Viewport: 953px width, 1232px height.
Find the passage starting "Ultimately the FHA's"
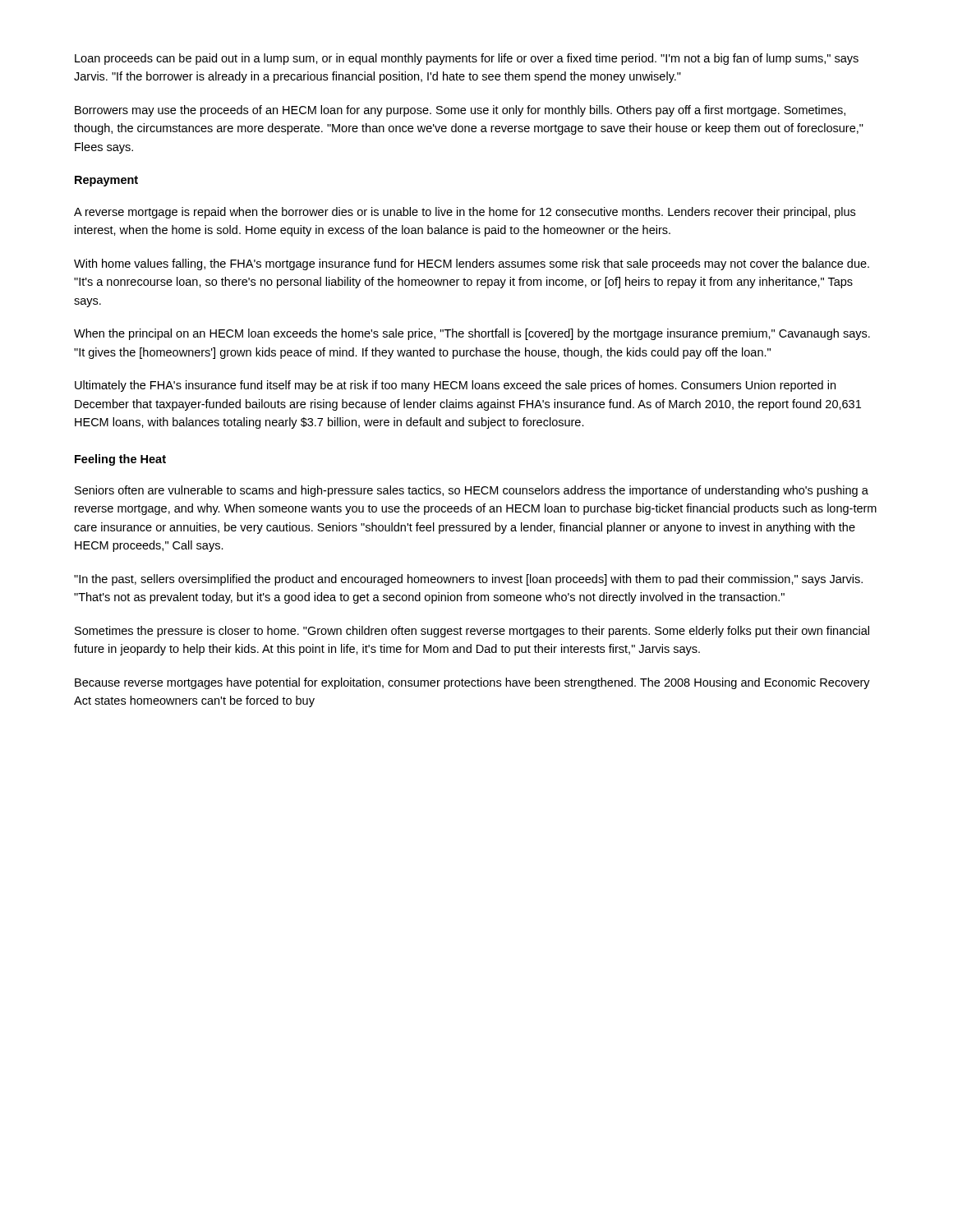pos(468,404)
